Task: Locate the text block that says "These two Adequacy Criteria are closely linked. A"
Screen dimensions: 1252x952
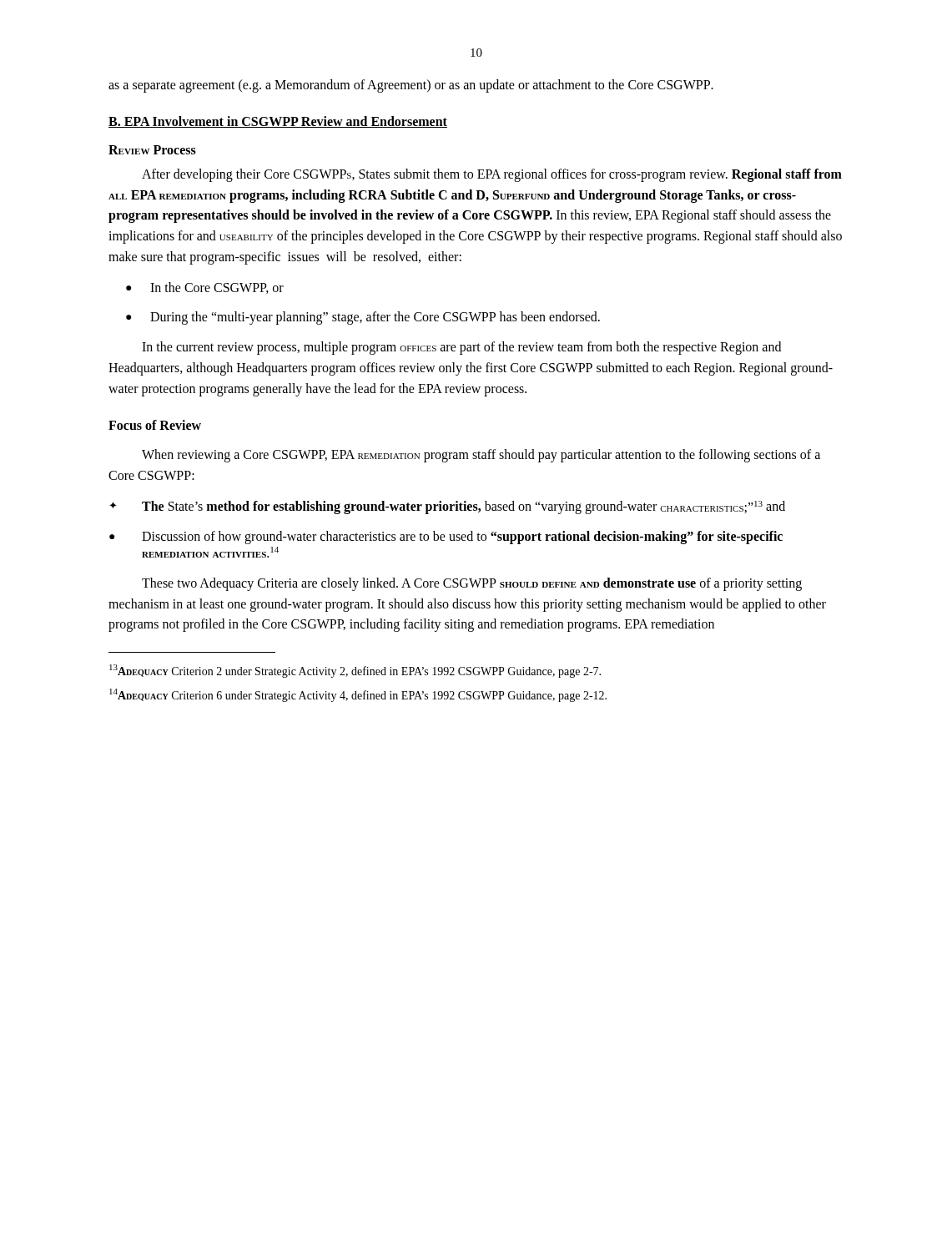Action: [x=467, y=604]
